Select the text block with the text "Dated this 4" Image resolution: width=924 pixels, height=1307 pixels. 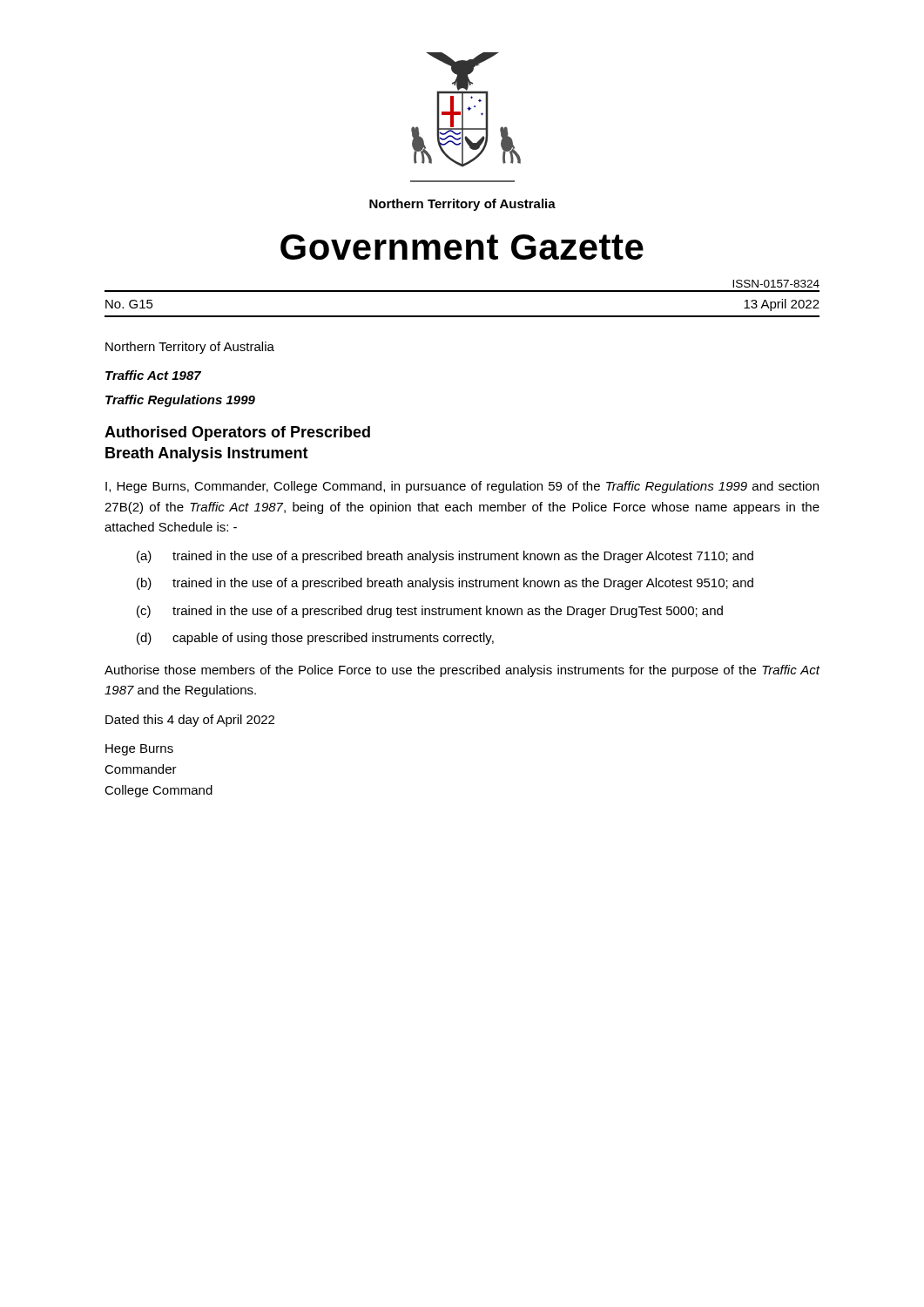click(x=190, y=719)
